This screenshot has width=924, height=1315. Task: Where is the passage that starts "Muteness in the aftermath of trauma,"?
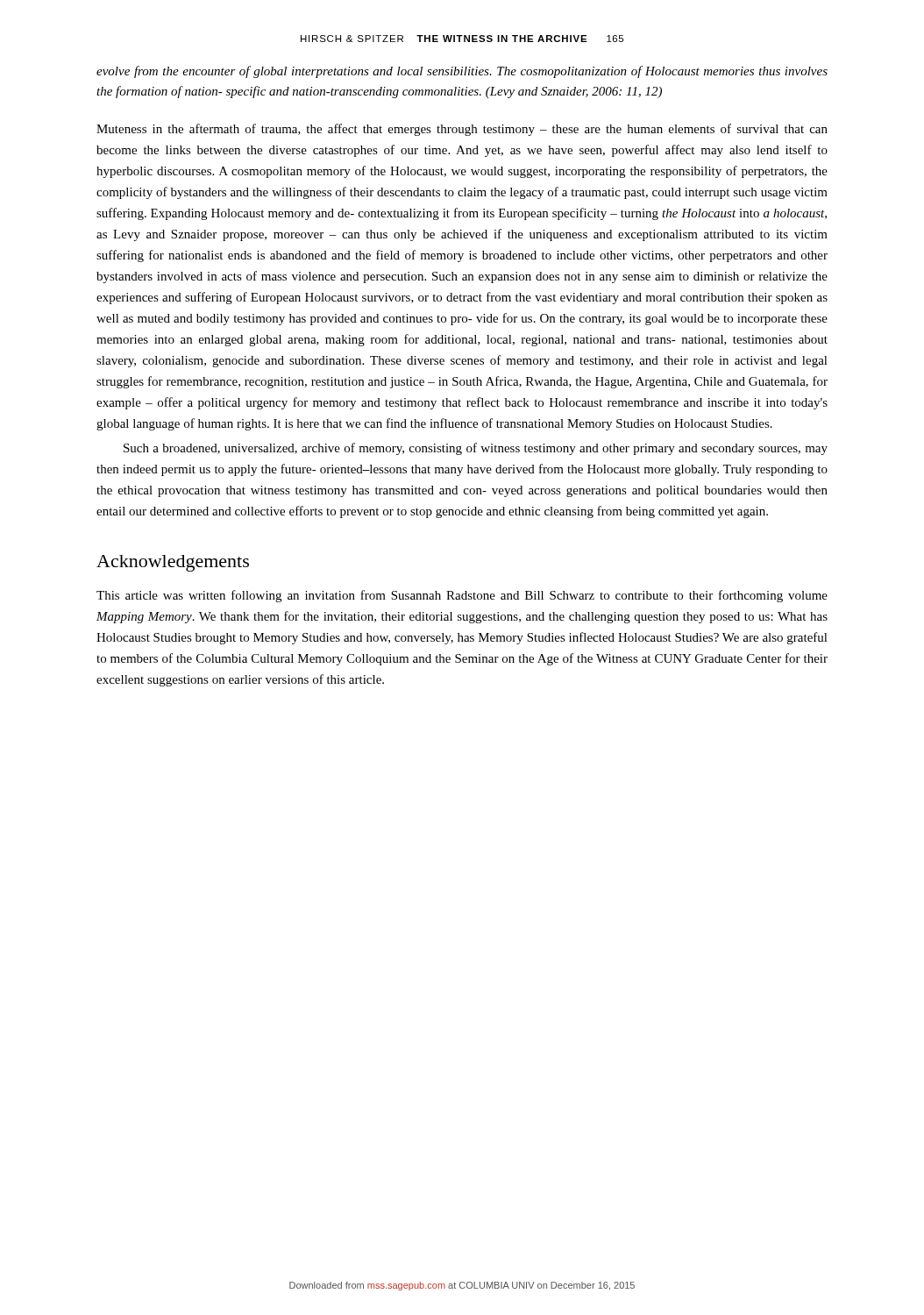coord(462,276)
